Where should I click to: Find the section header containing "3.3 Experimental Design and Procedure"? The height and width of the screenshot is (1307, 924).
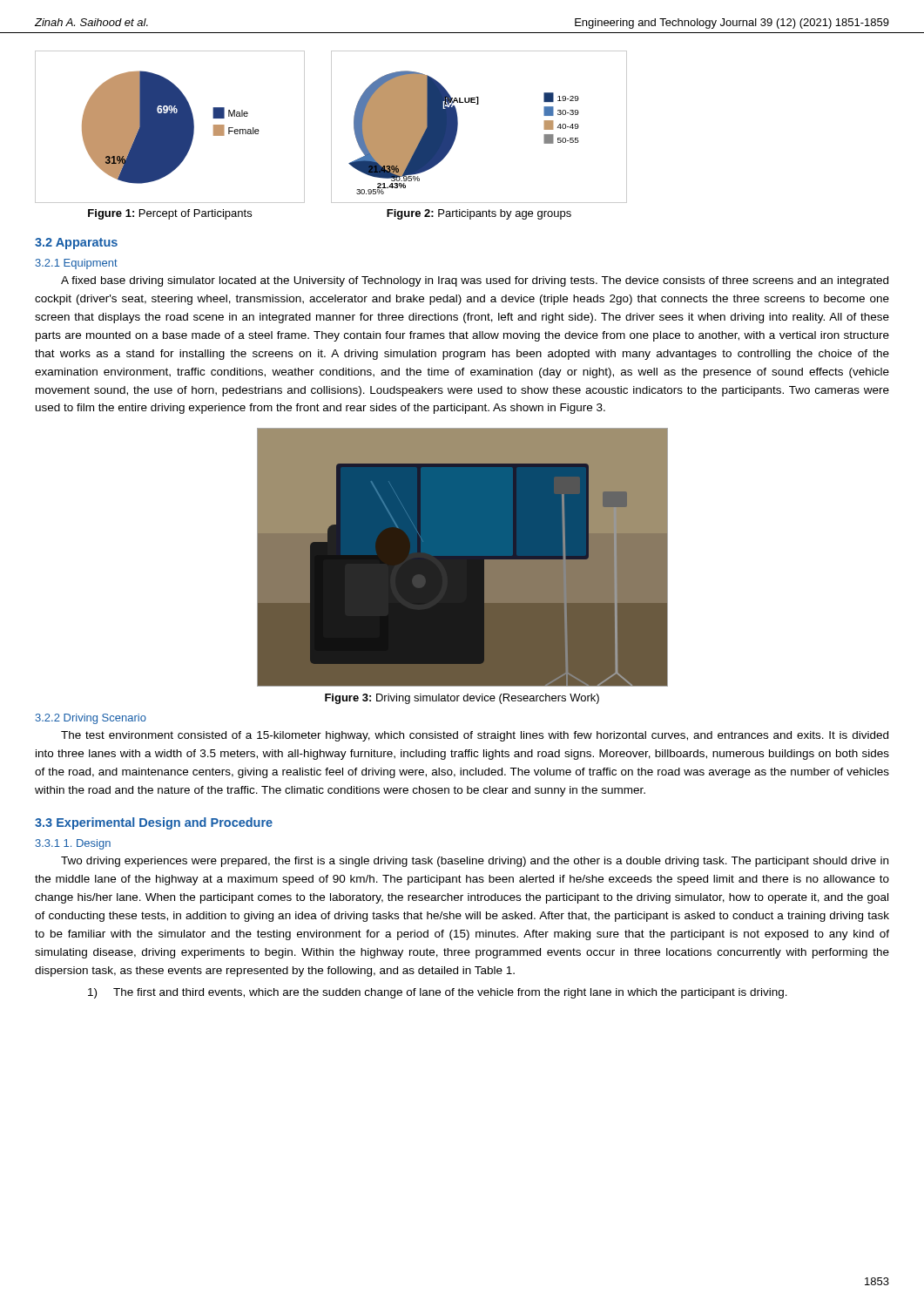pos(154,823)
